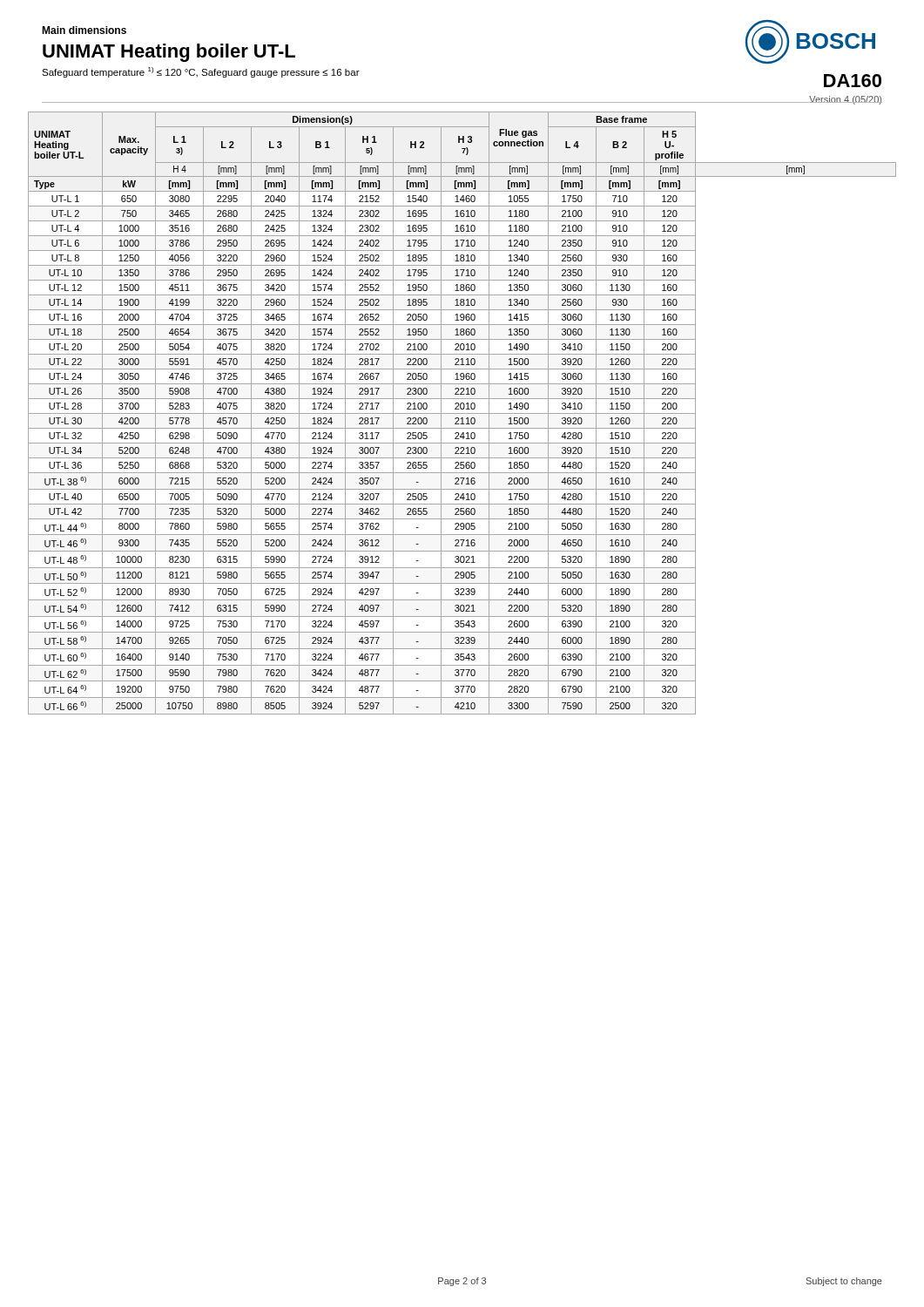Locate the title that says "UNIMAT Heating boiler UT-L"
This screenshot has width=924, height=1307.
tap(169, 51)
